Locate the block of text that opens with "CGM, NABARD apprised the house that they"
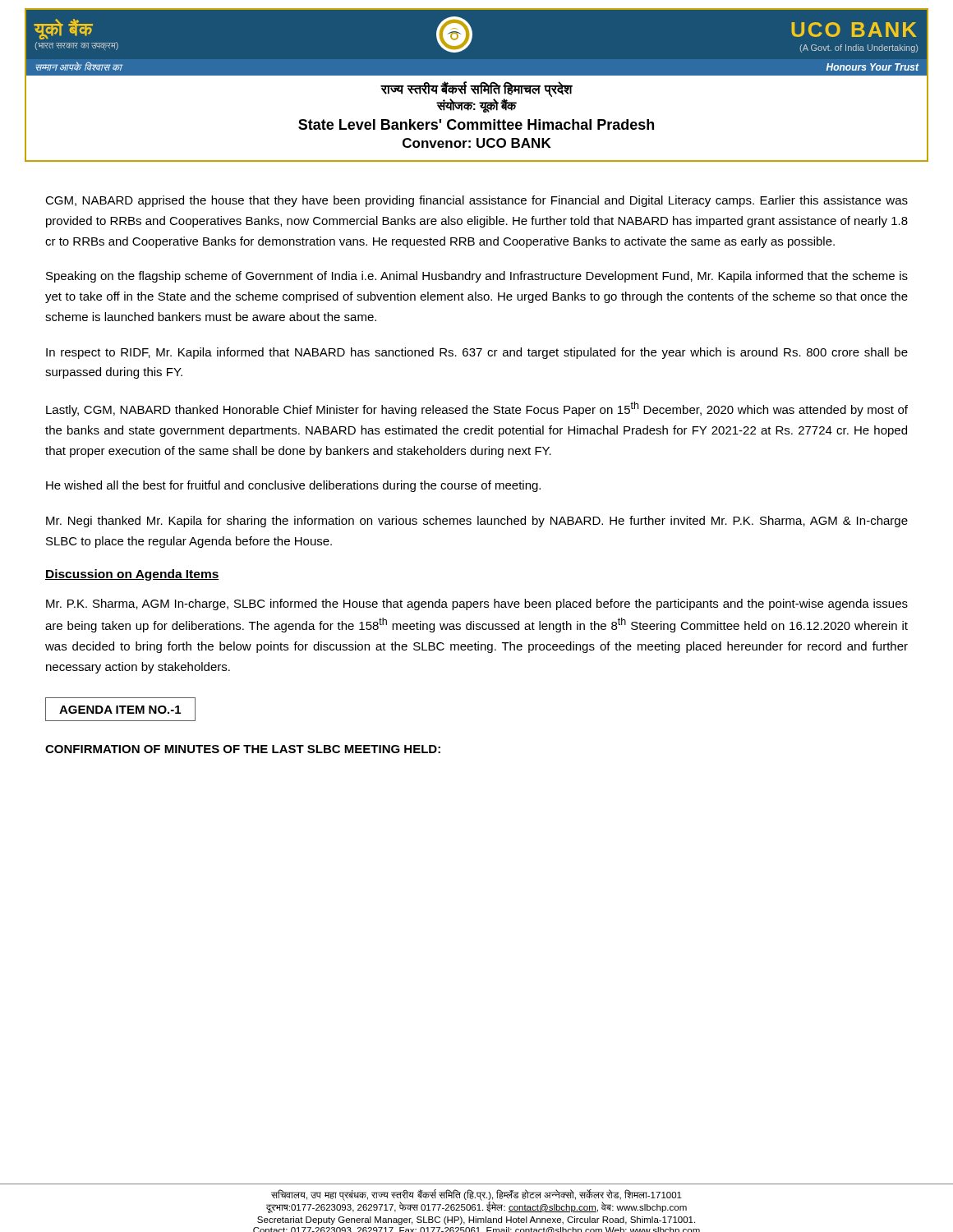 click(x=476, y=221)
